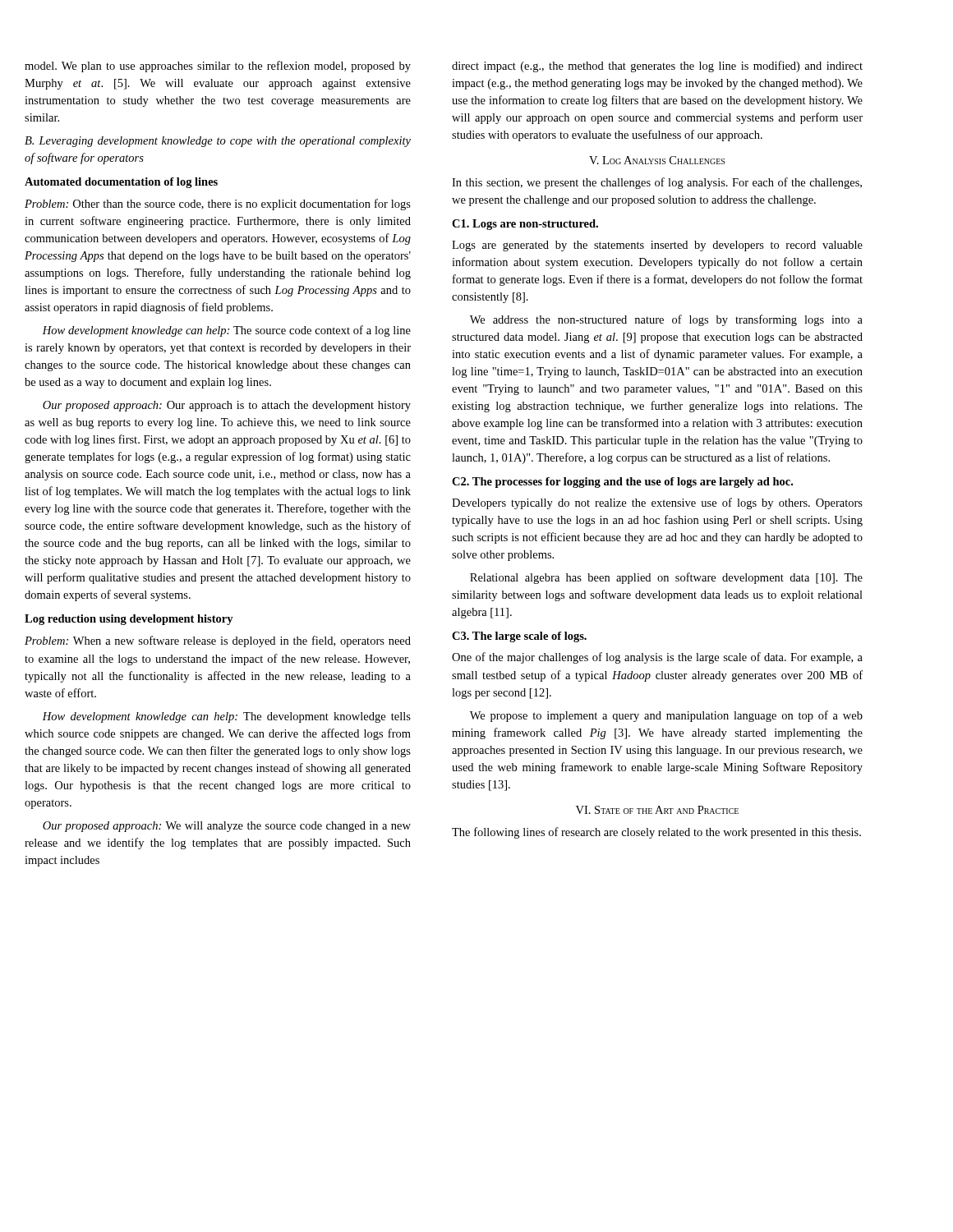
Task: Click on the text block that reads "model. We plan to use approaches similar to"
Action: pos(218,92)
